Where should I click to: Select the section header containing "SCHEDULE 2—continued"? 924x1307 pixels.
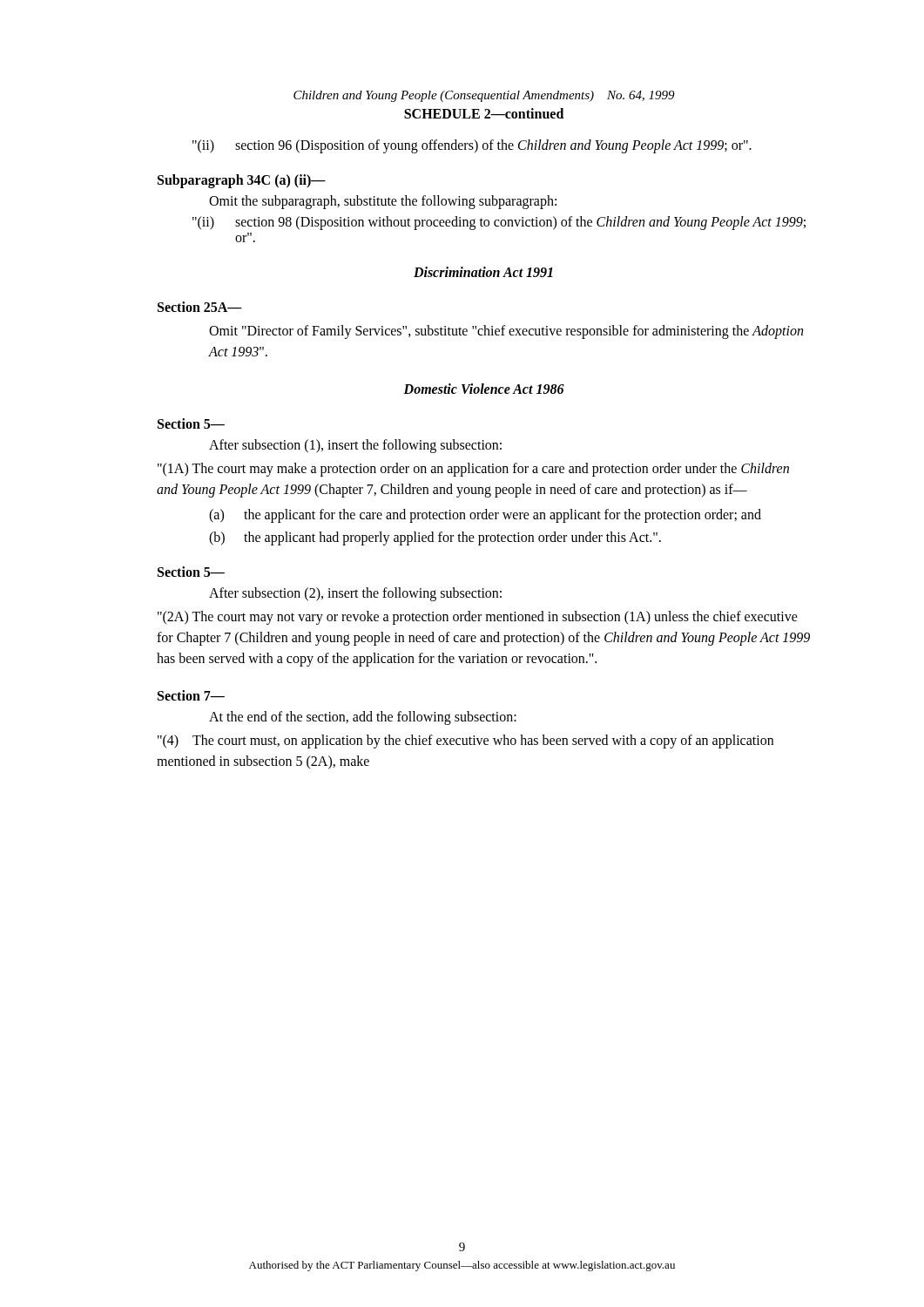pos(484,114)
